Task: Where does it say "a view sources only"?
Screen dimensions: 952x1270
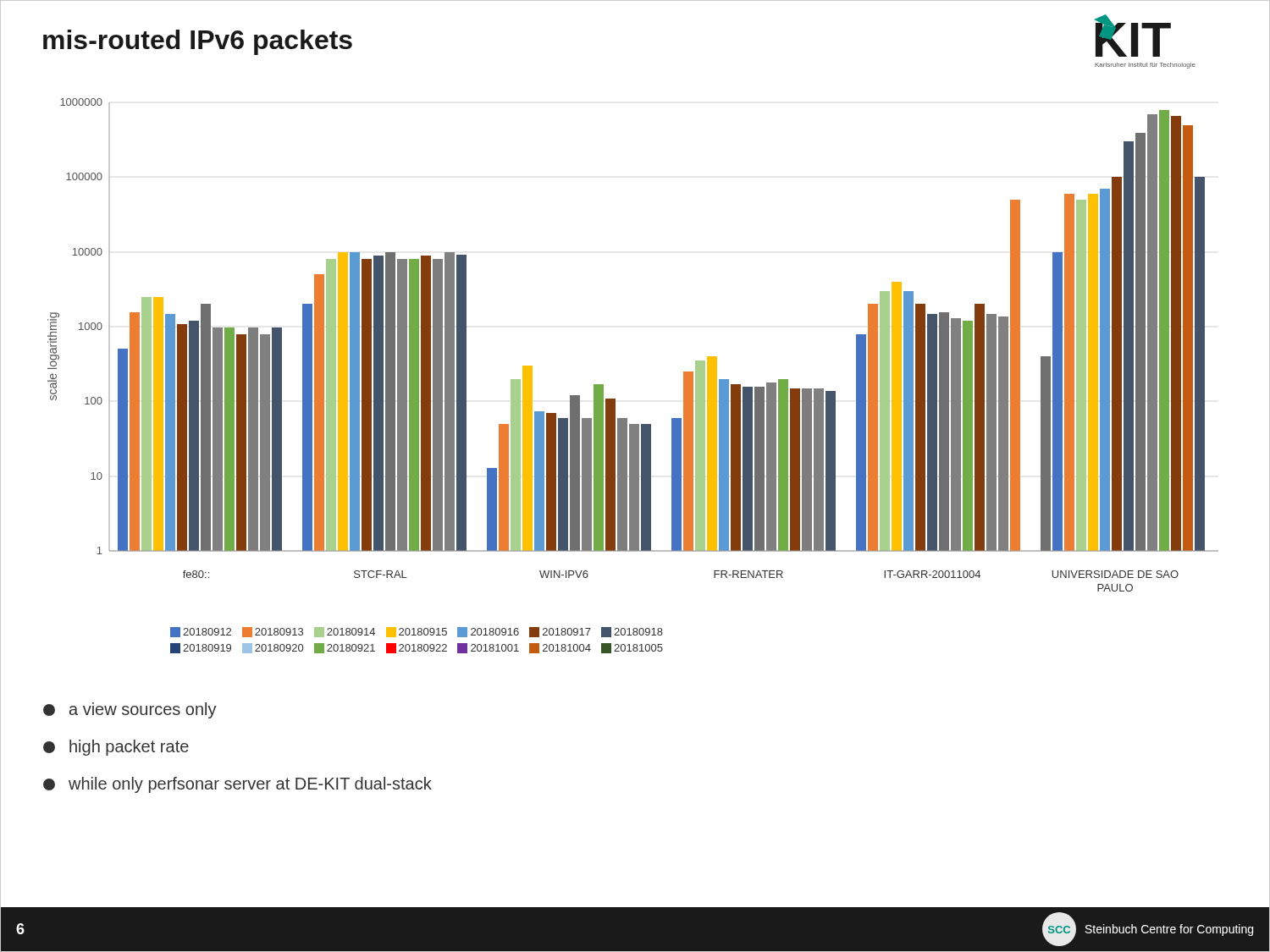Action: point(129,709)
